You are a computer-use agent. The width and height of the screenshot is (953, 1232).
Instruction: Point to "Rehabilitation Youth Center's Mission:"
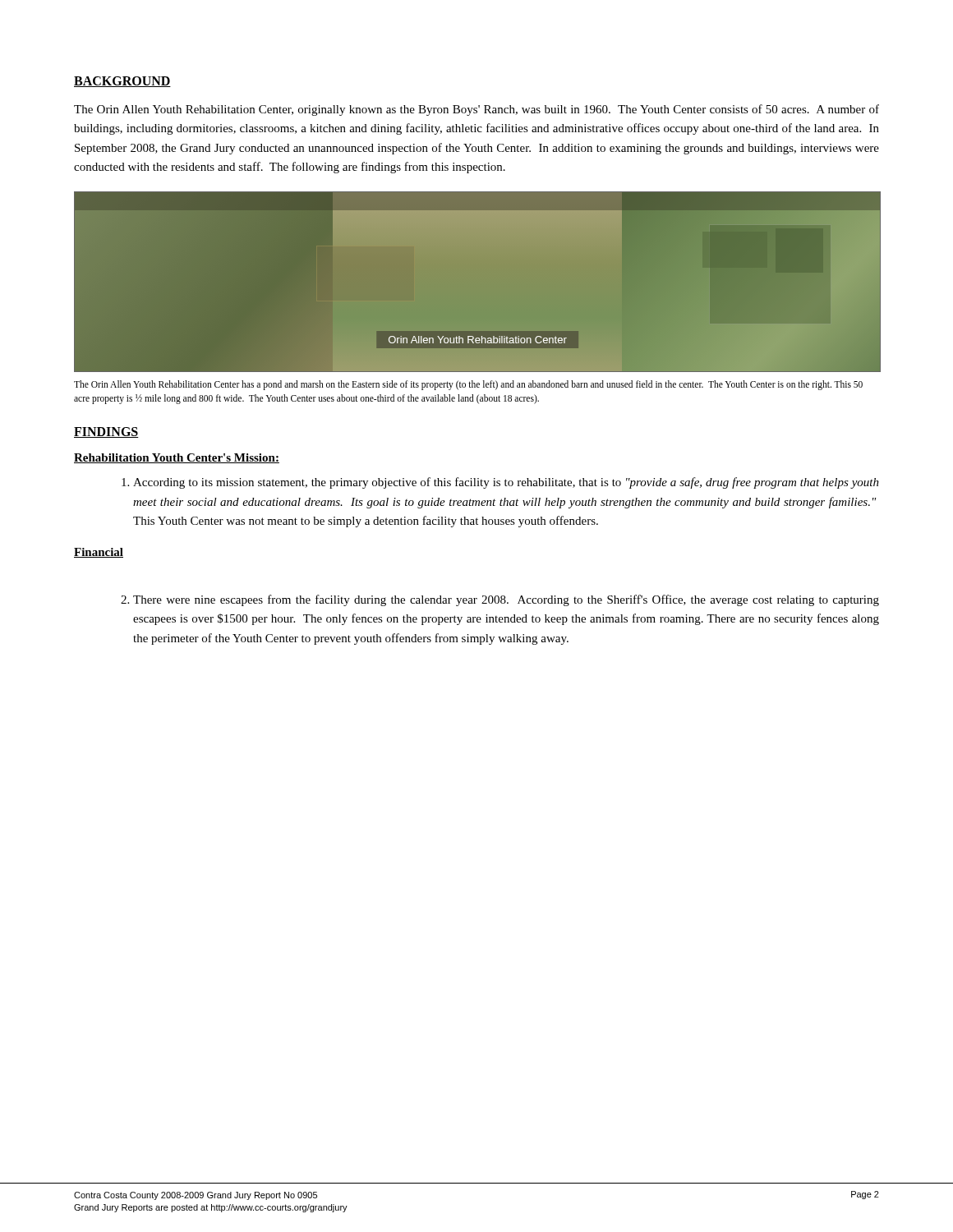tap(177, 458)
